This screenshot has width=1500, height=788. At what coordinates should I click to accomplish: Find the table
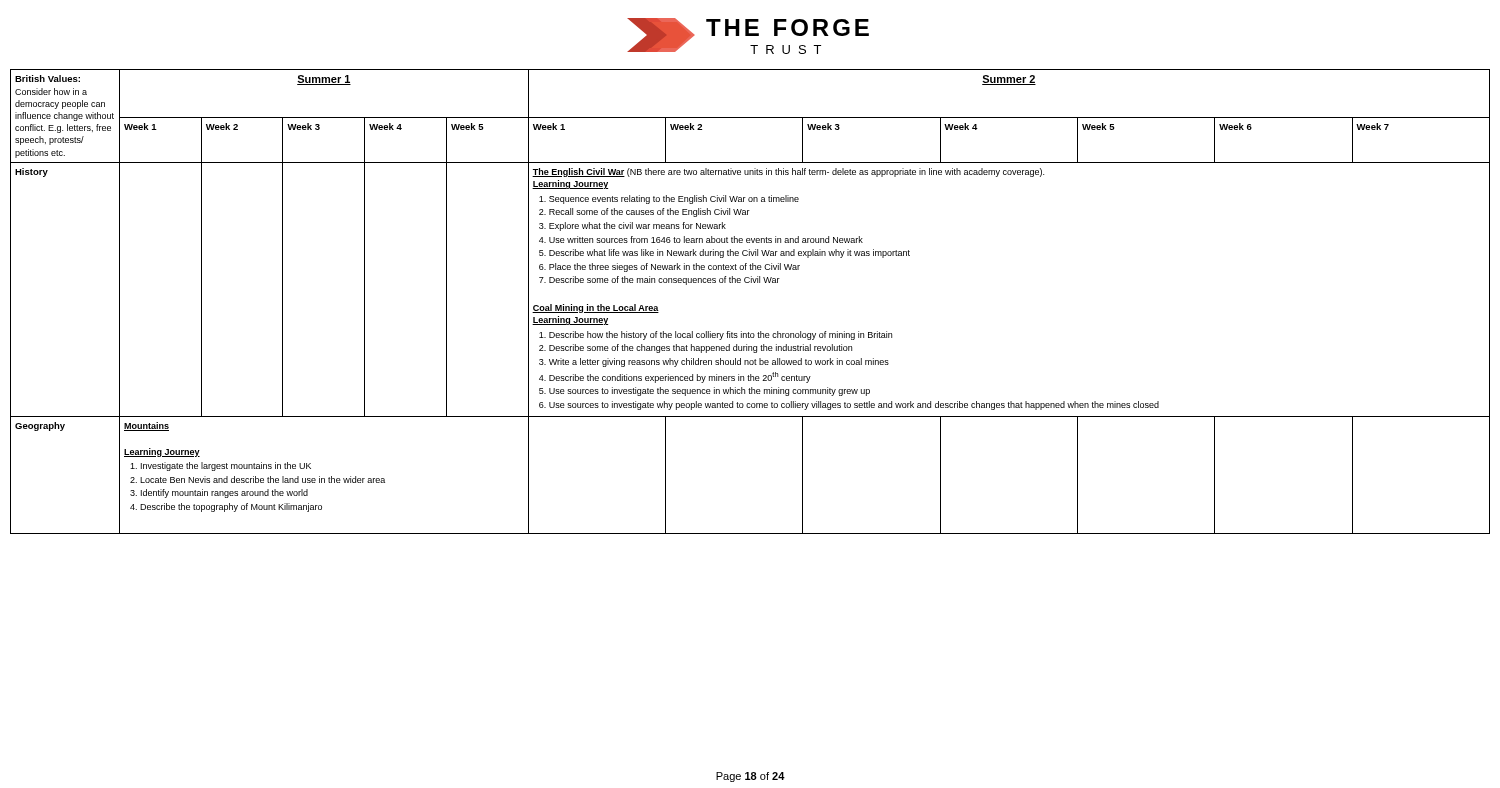[x=750, y=302]
